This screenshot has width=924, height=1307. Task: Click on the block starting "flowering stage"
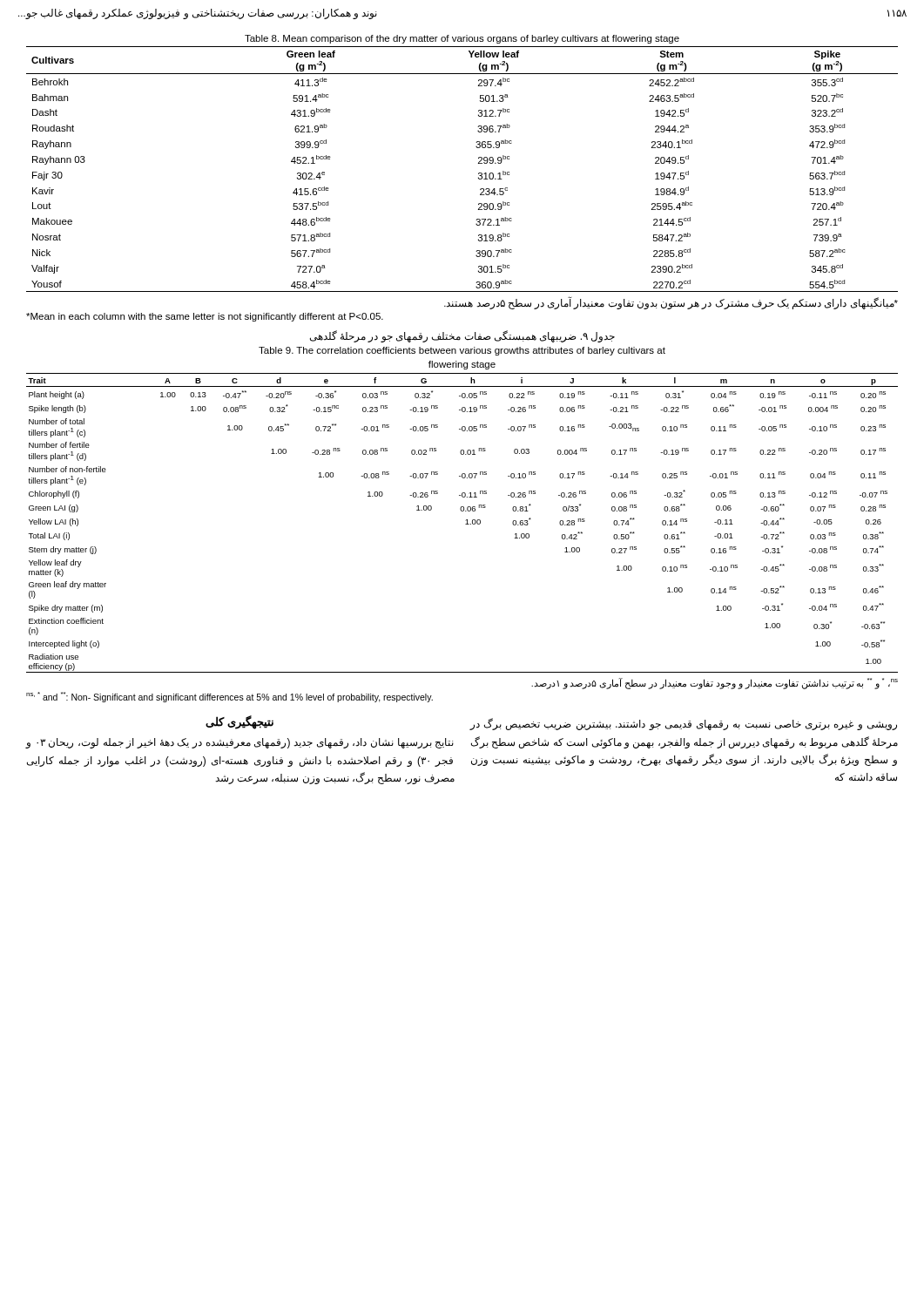(462, 365)
